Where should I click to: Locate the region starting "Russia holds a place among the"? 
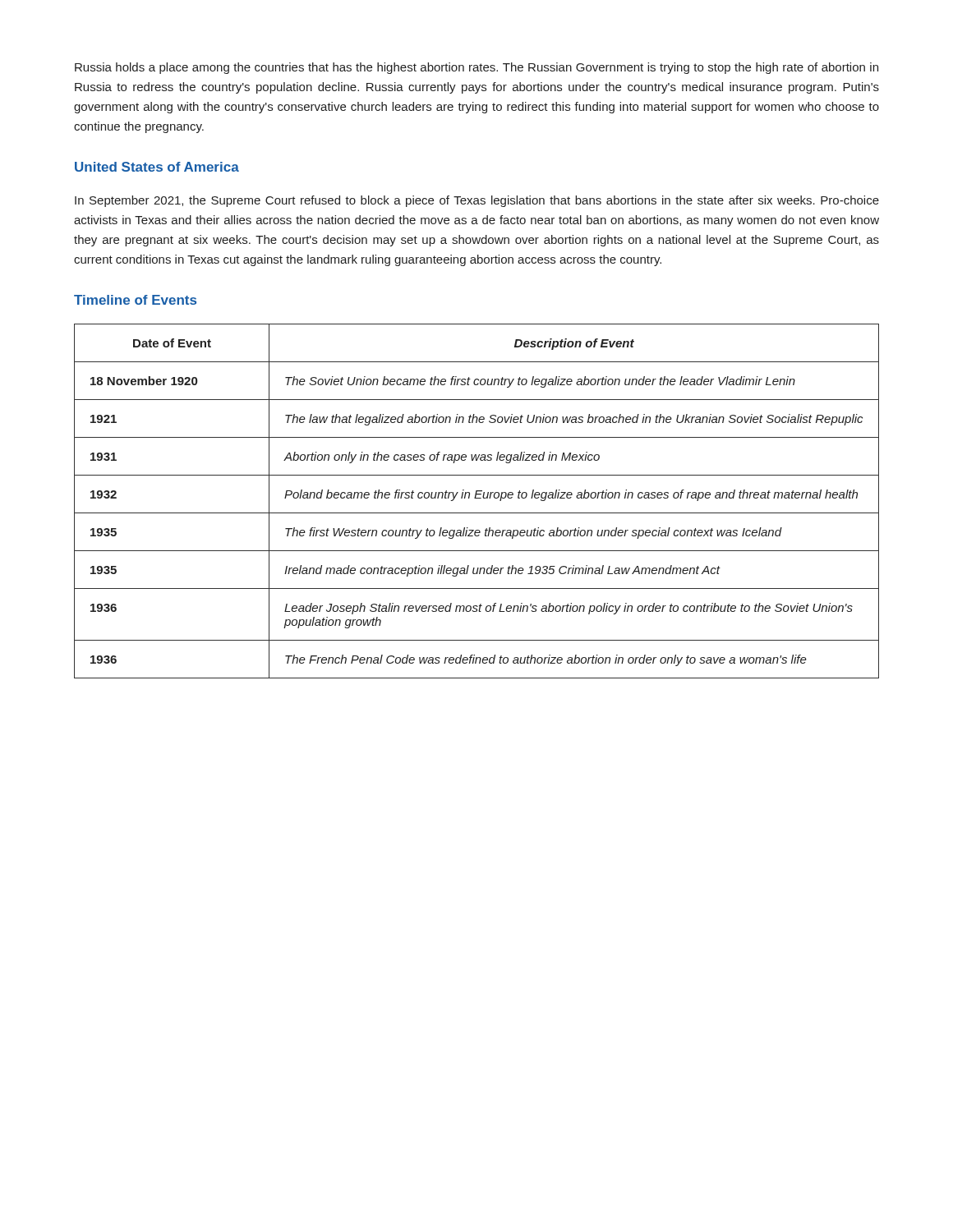476,97
